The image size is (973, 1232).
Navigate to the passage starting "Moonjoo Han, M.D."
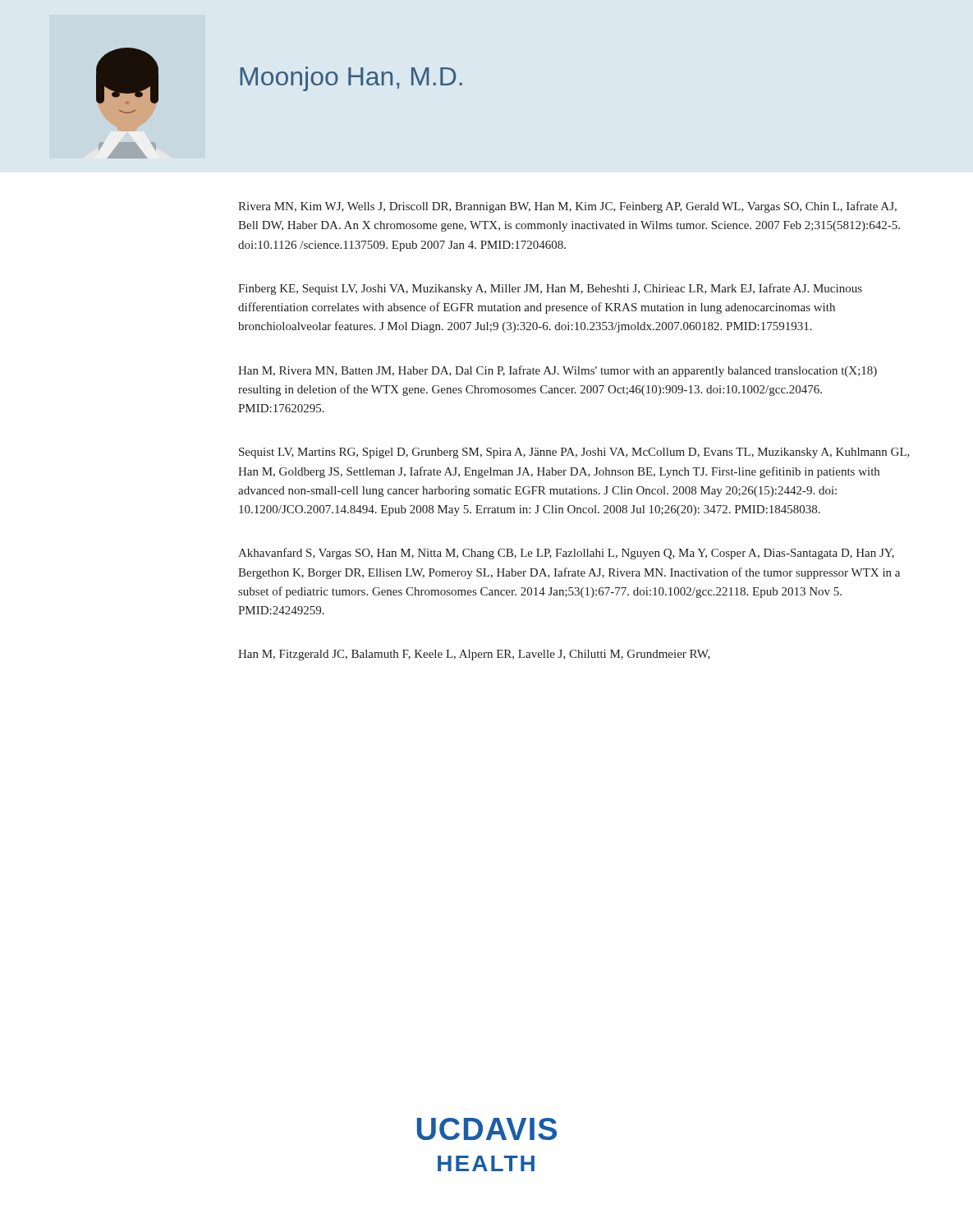pos(351,77)
